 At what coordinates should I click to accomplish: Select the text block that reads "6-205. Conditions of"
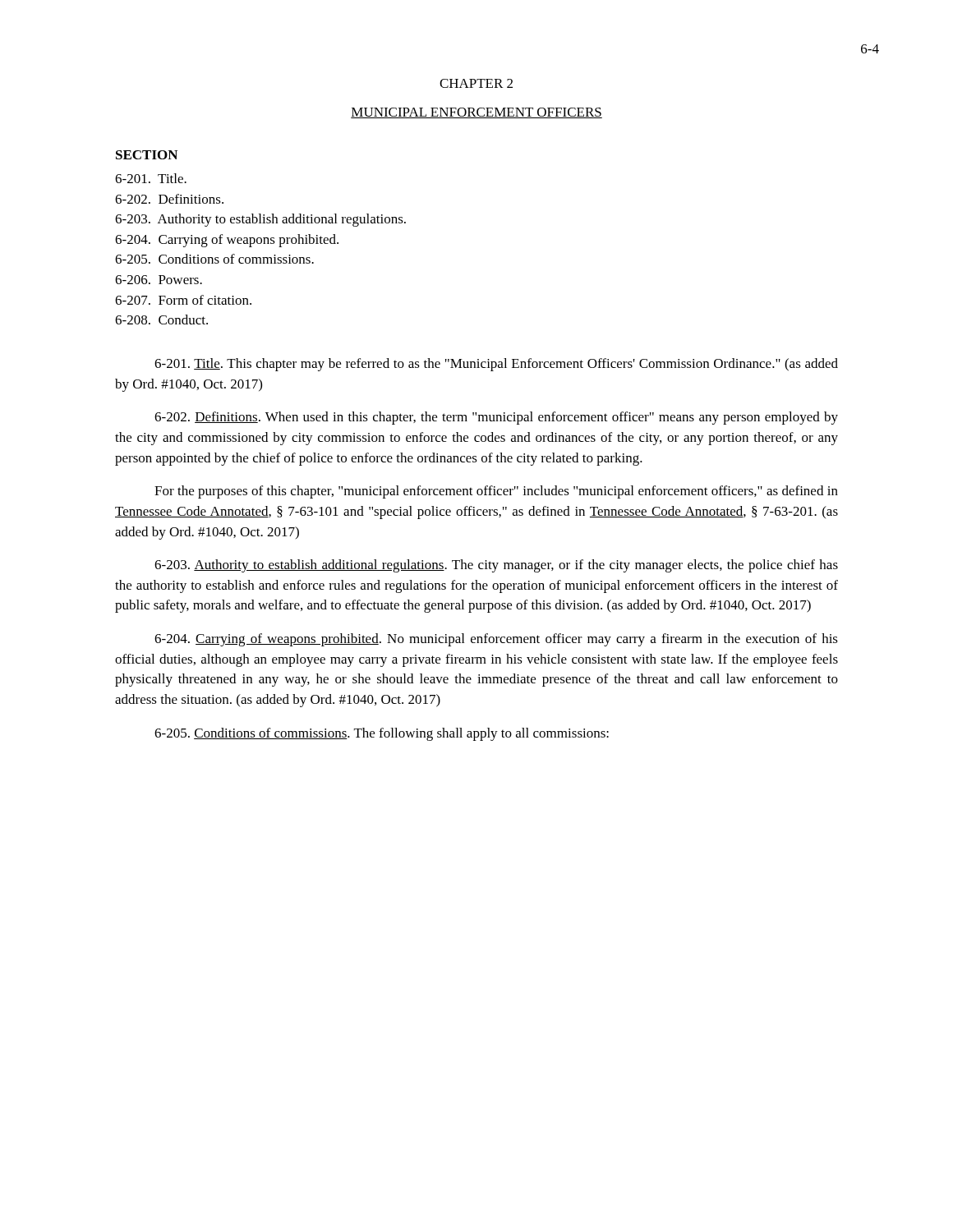[x=382, y=733]
